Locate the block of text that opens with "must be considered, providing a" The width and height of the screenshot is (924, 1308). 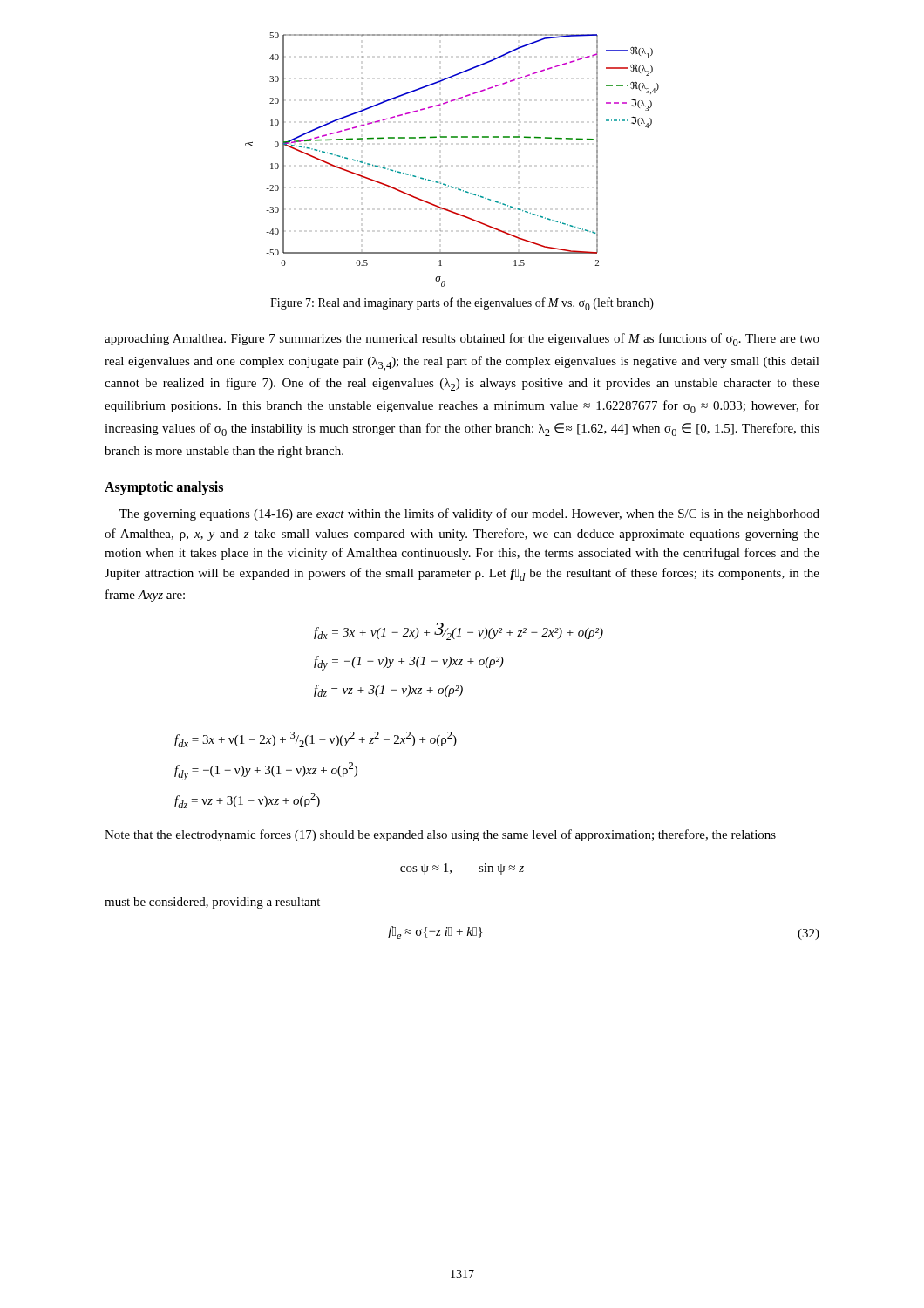point(212,902)
